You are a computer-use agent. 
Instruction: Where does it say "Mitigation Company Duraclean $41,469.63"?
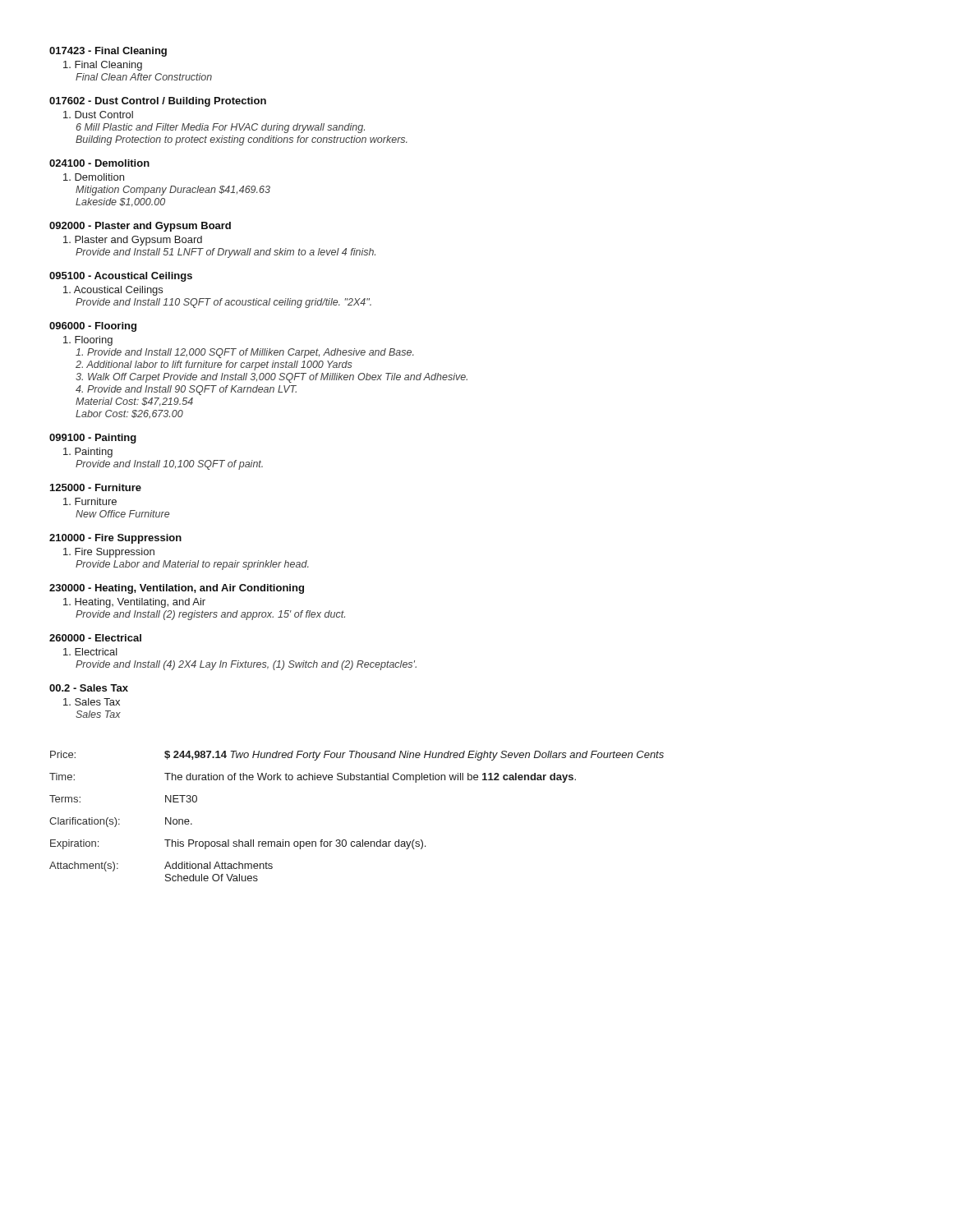click(173, 190)
